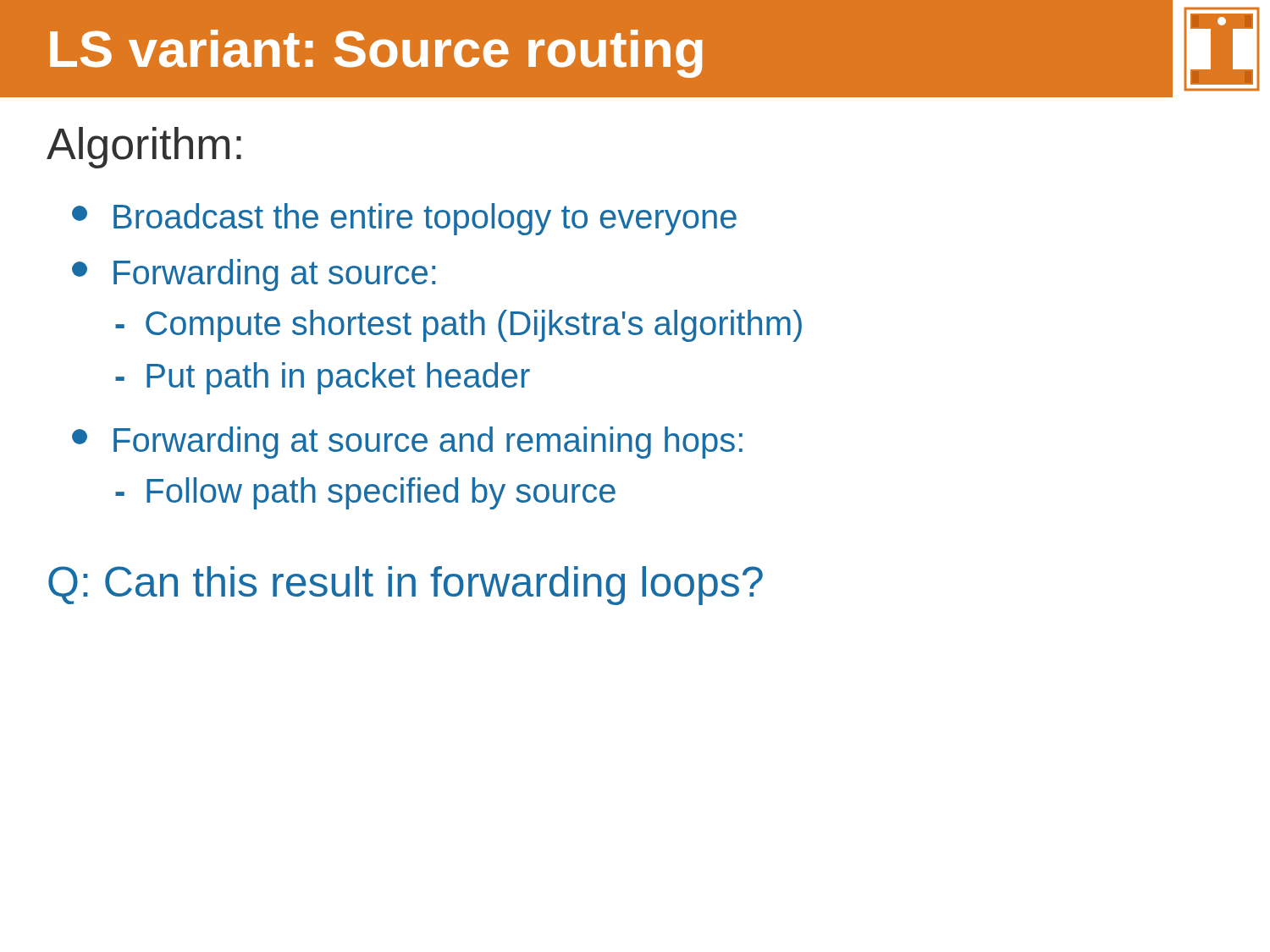Find a section header
The image size is (1270, 952).
tap(146, 144)
